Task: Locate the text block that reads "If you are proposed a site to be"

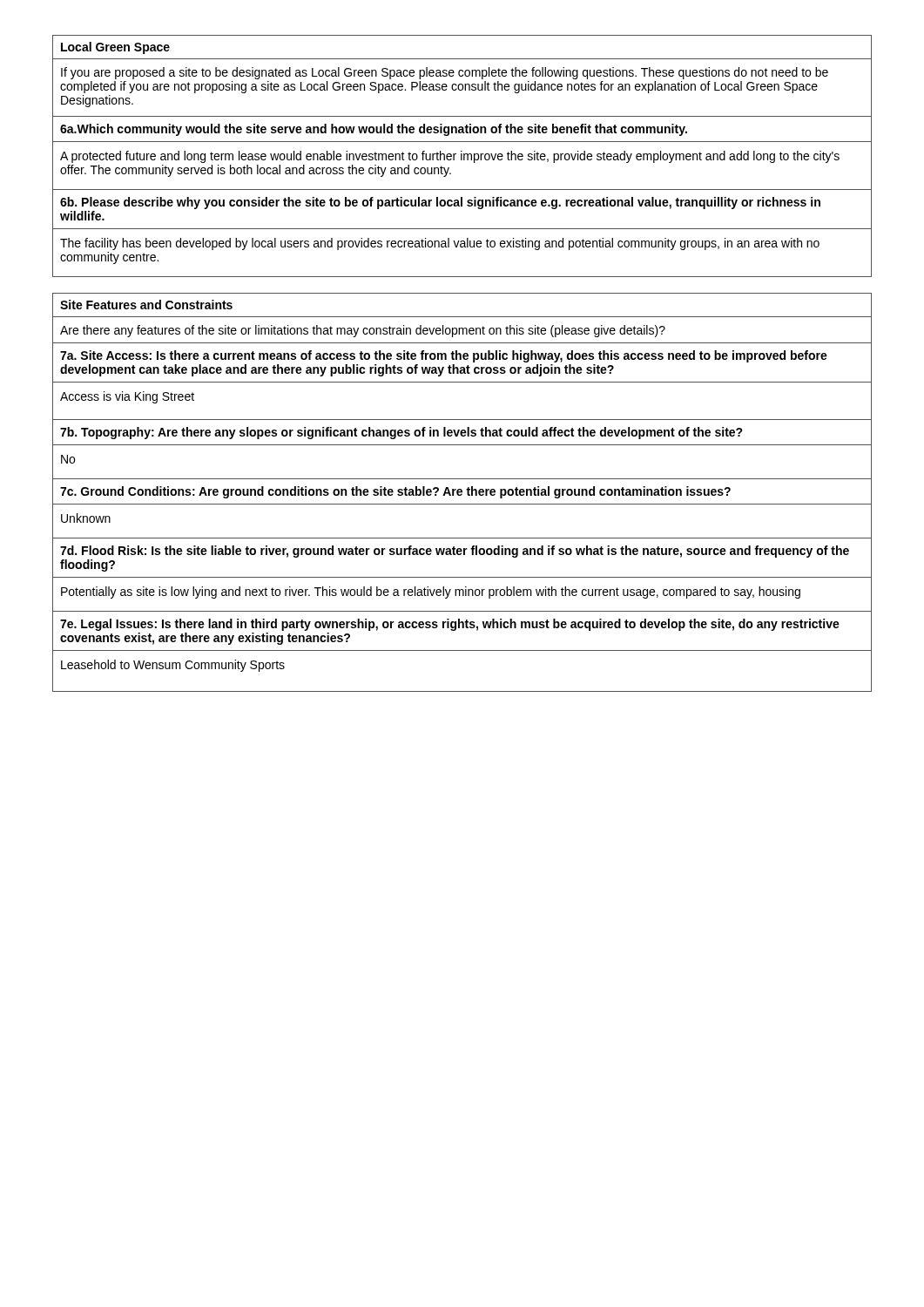Action: [444, 86]
